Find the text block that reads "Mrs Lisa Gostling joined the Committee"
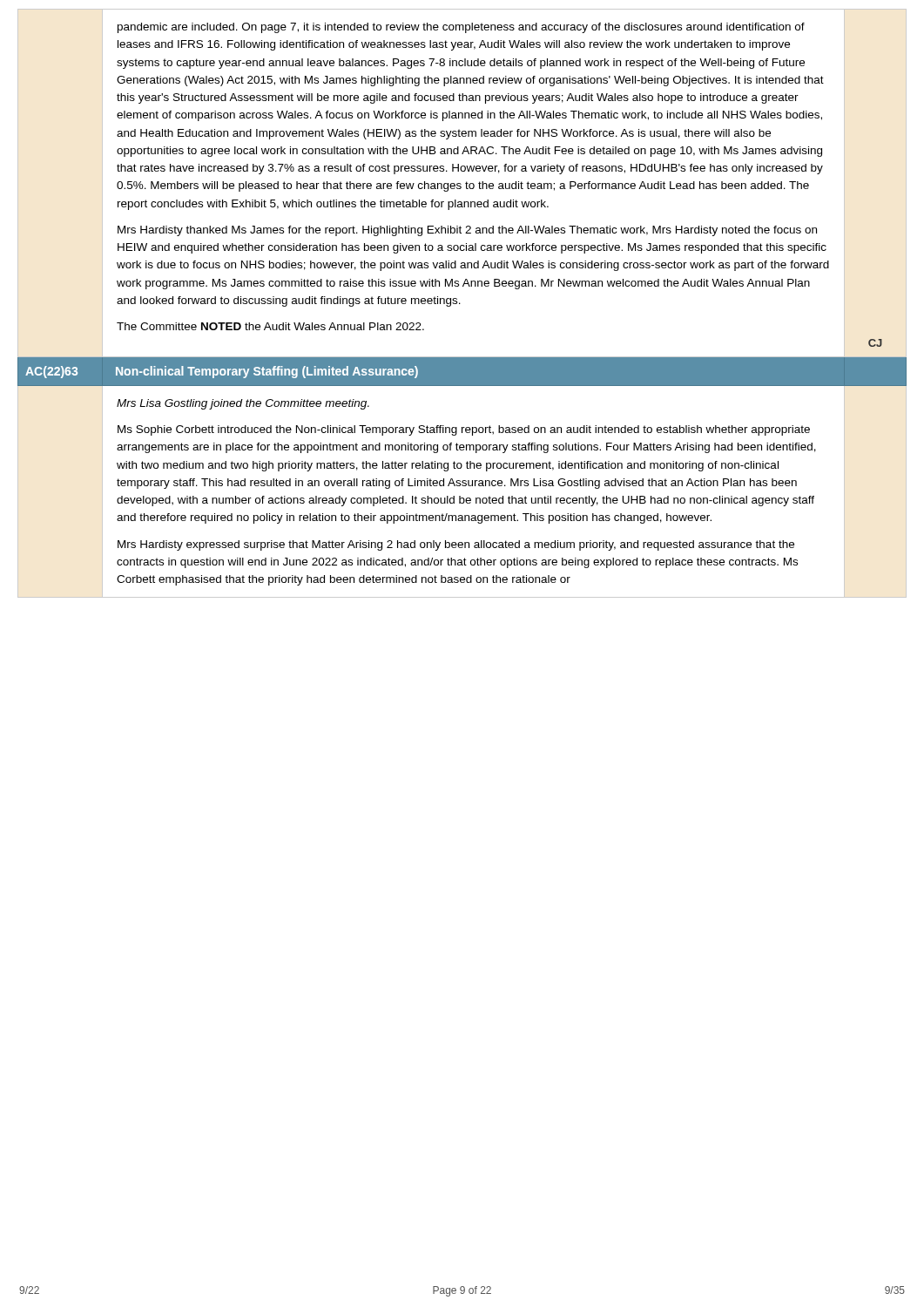924x1307 pixels. 473,491
